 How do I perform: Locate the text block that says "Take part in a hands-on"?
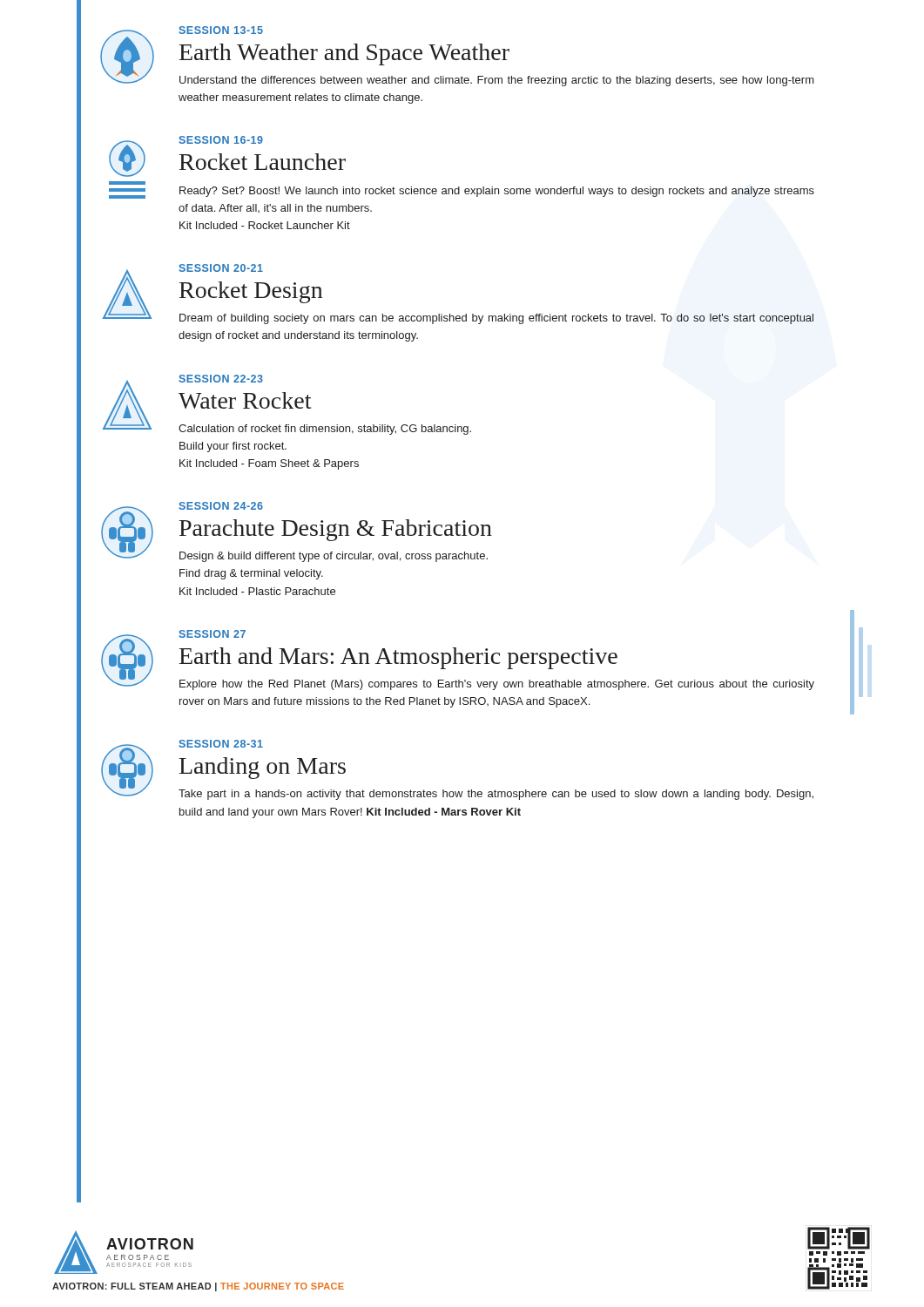(x=496, y=802)
